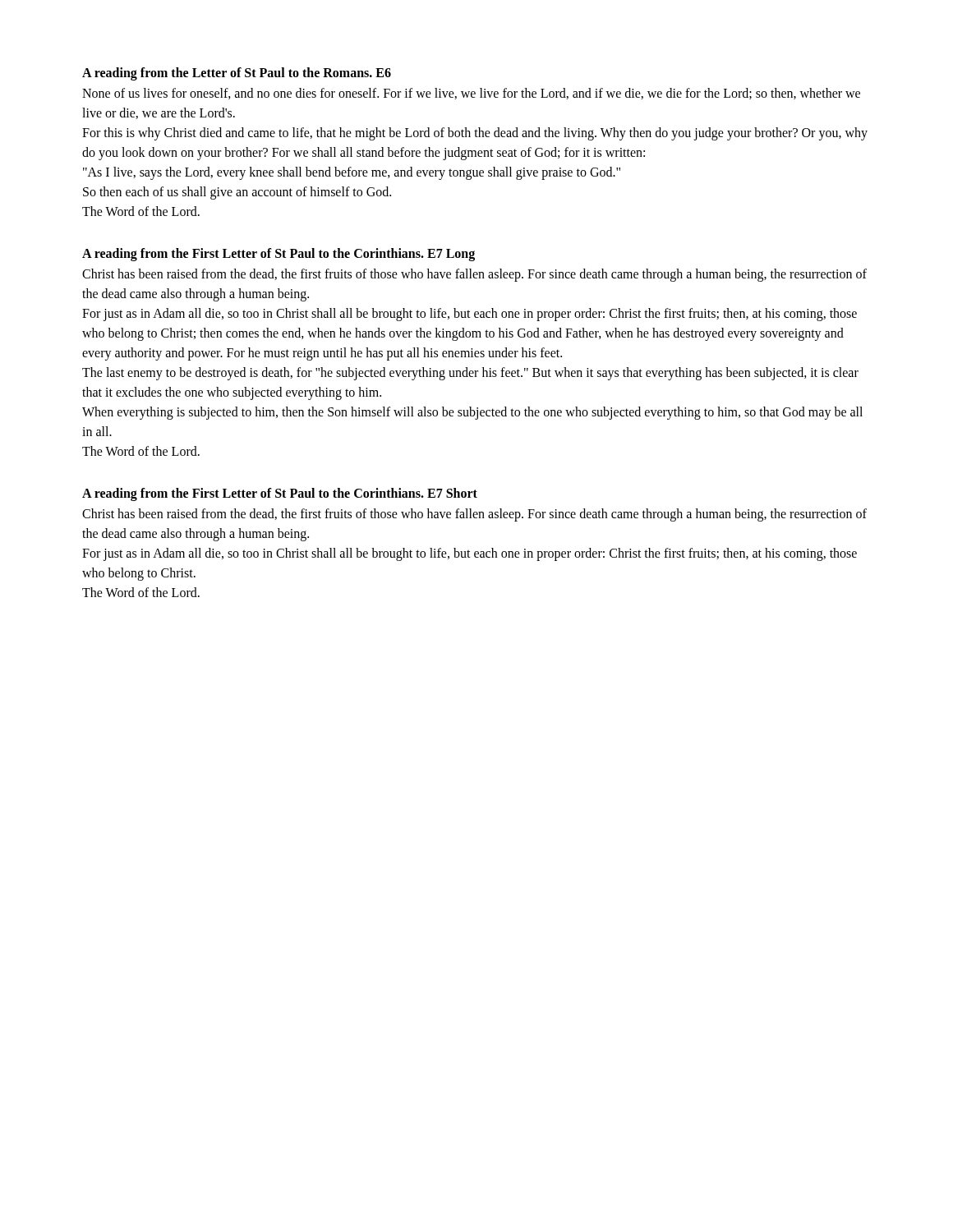Viewport: 953px width, 1232px height.
Task: Click the section header that begins "A reading from the Letter"
Action: pos(237,73)
